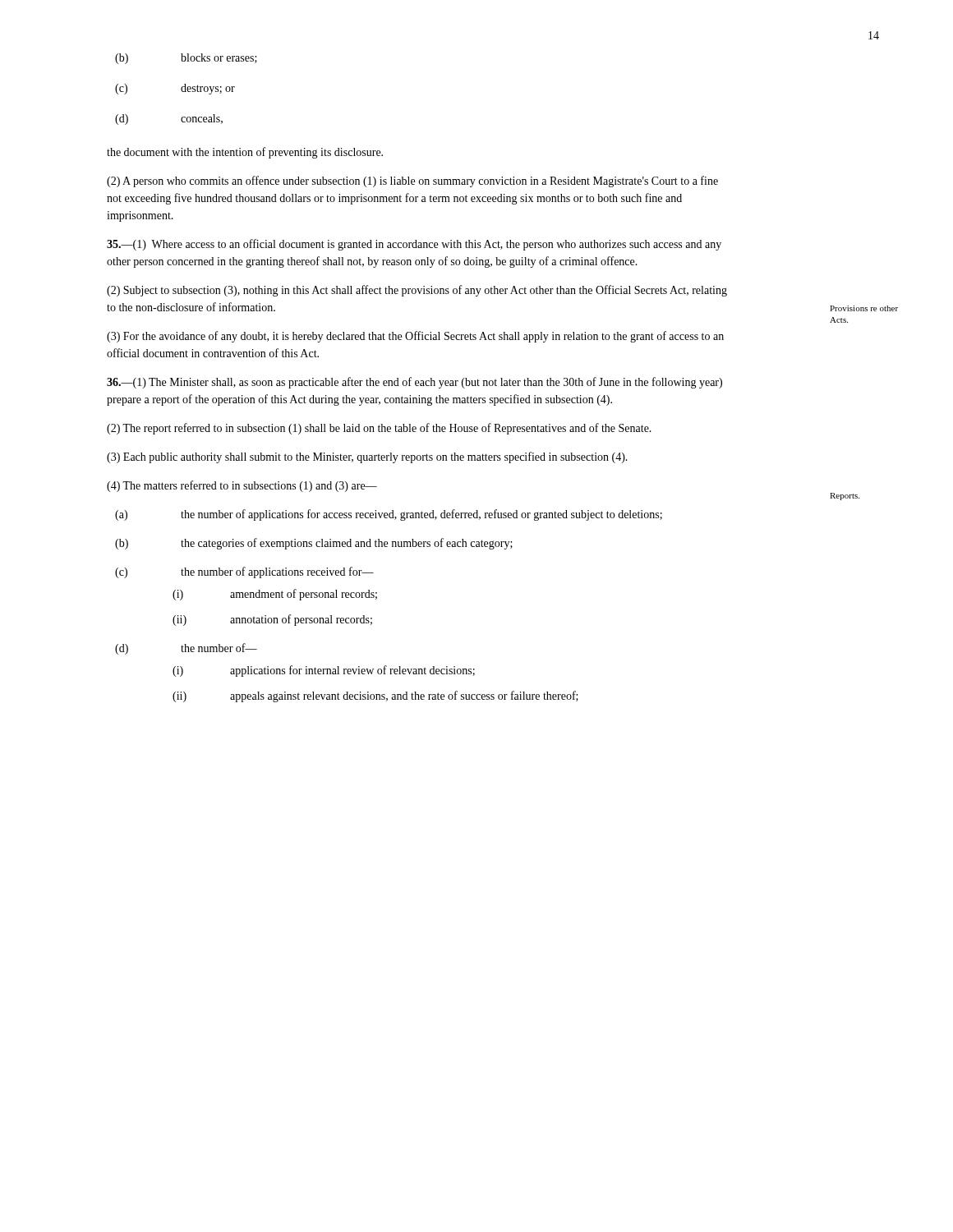Locate the list item that reads "(i) applications for internal"
This screenshot has height=1232, width=953.
pos(452,671)
